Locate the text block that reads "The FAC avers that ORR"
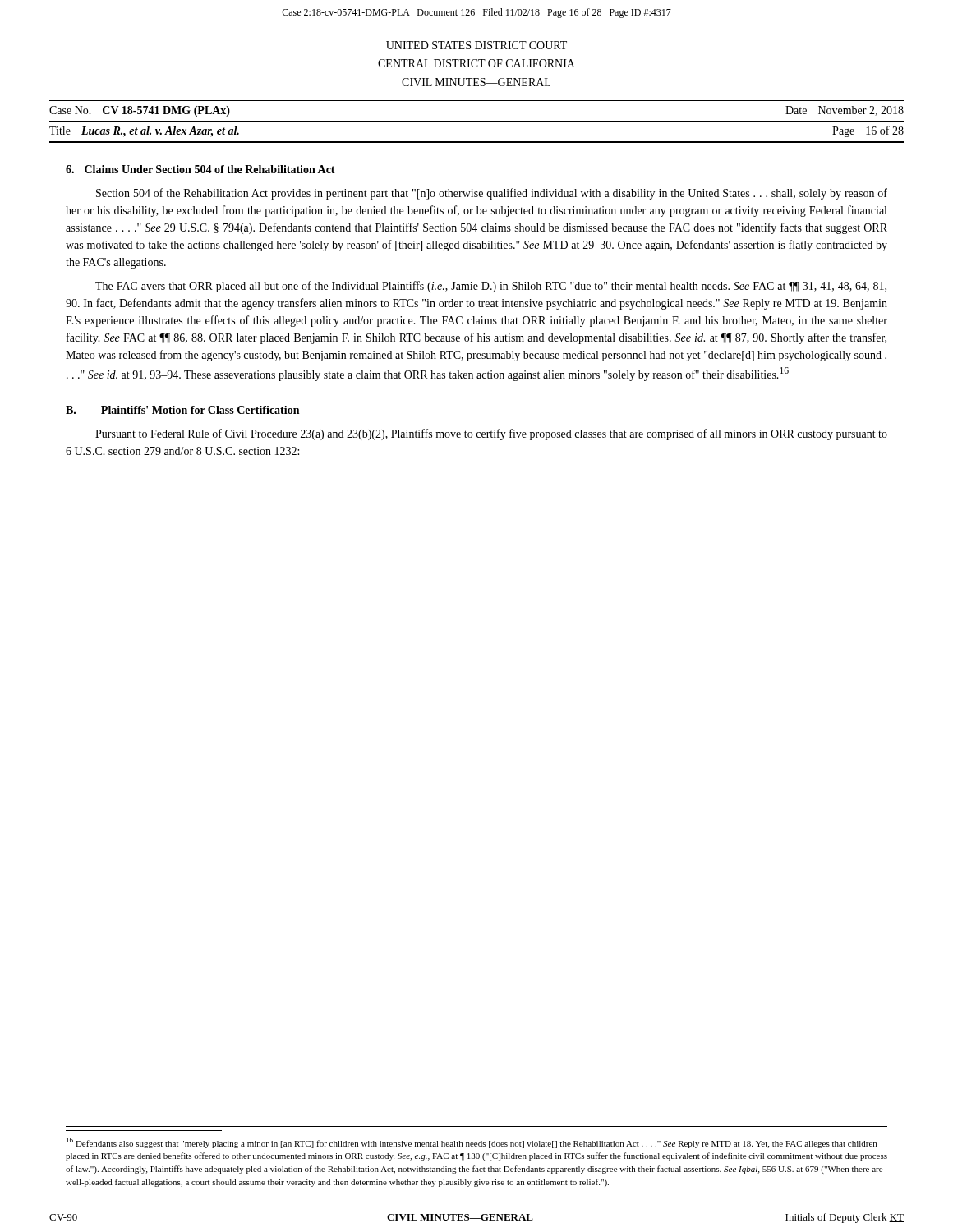The width and height of the screenshot is (953, 1232). 476,331
